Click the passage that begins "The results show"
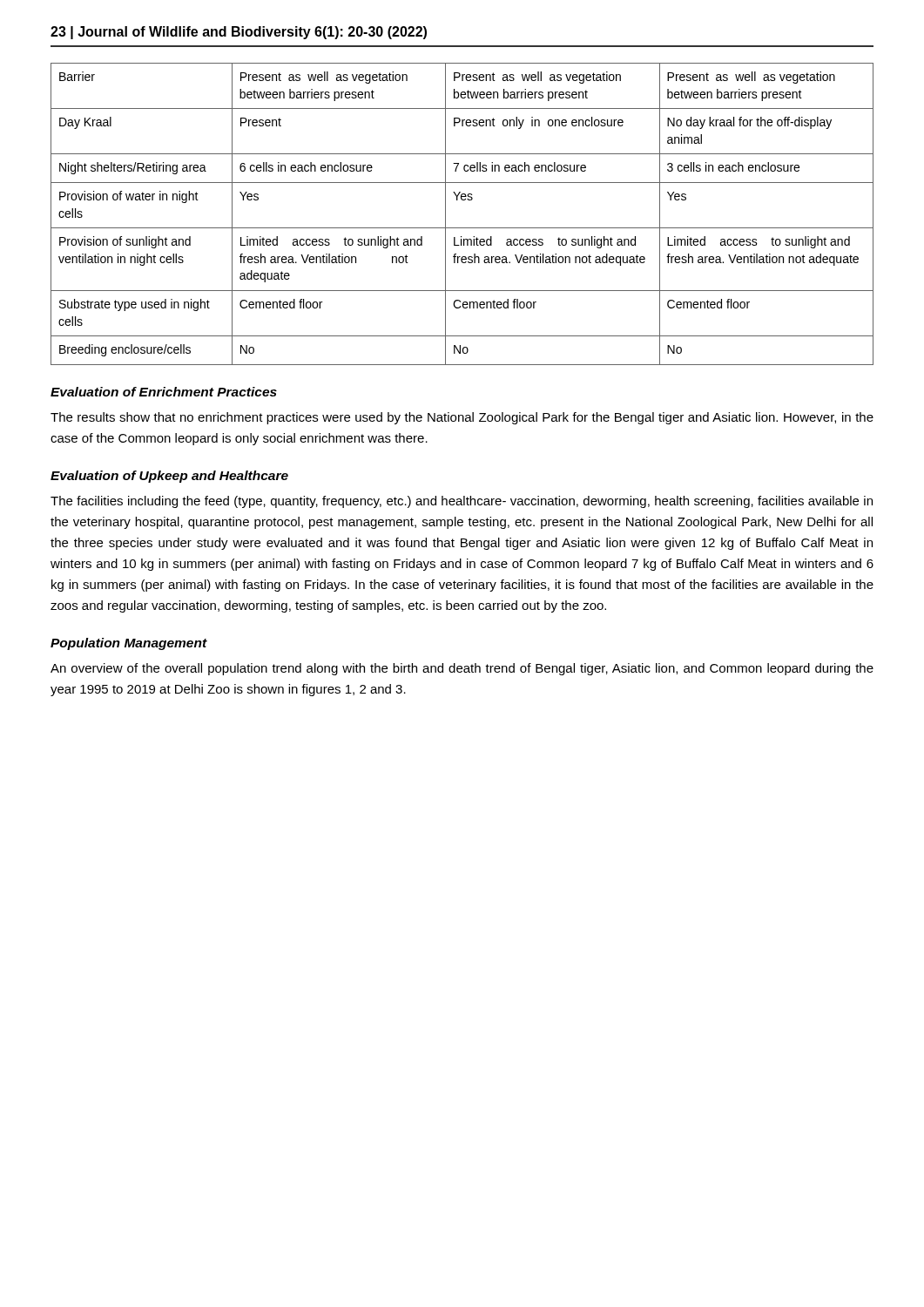 462,427
